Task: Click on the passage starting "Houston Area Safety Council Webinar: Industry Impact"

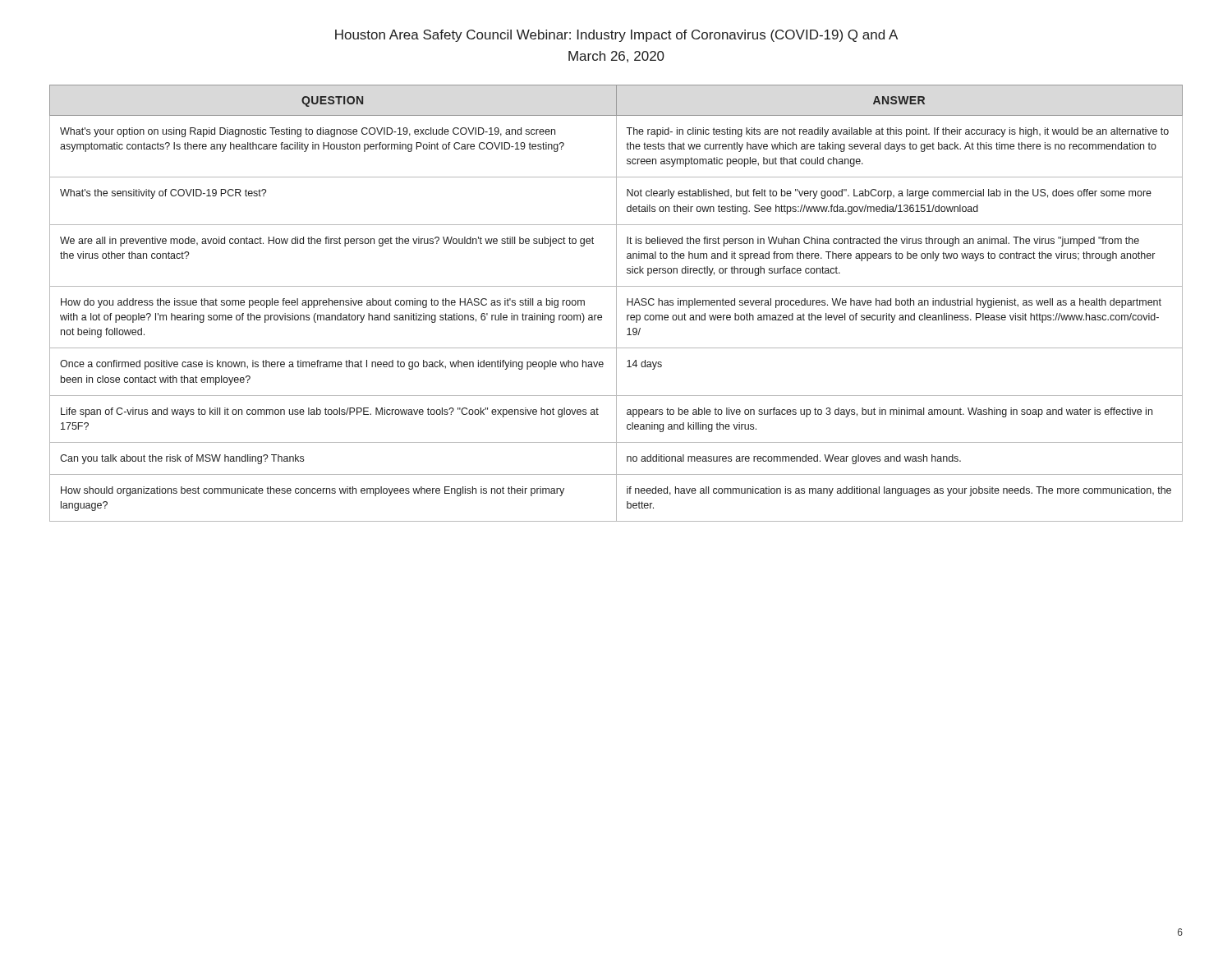Action: coord(616,46)
